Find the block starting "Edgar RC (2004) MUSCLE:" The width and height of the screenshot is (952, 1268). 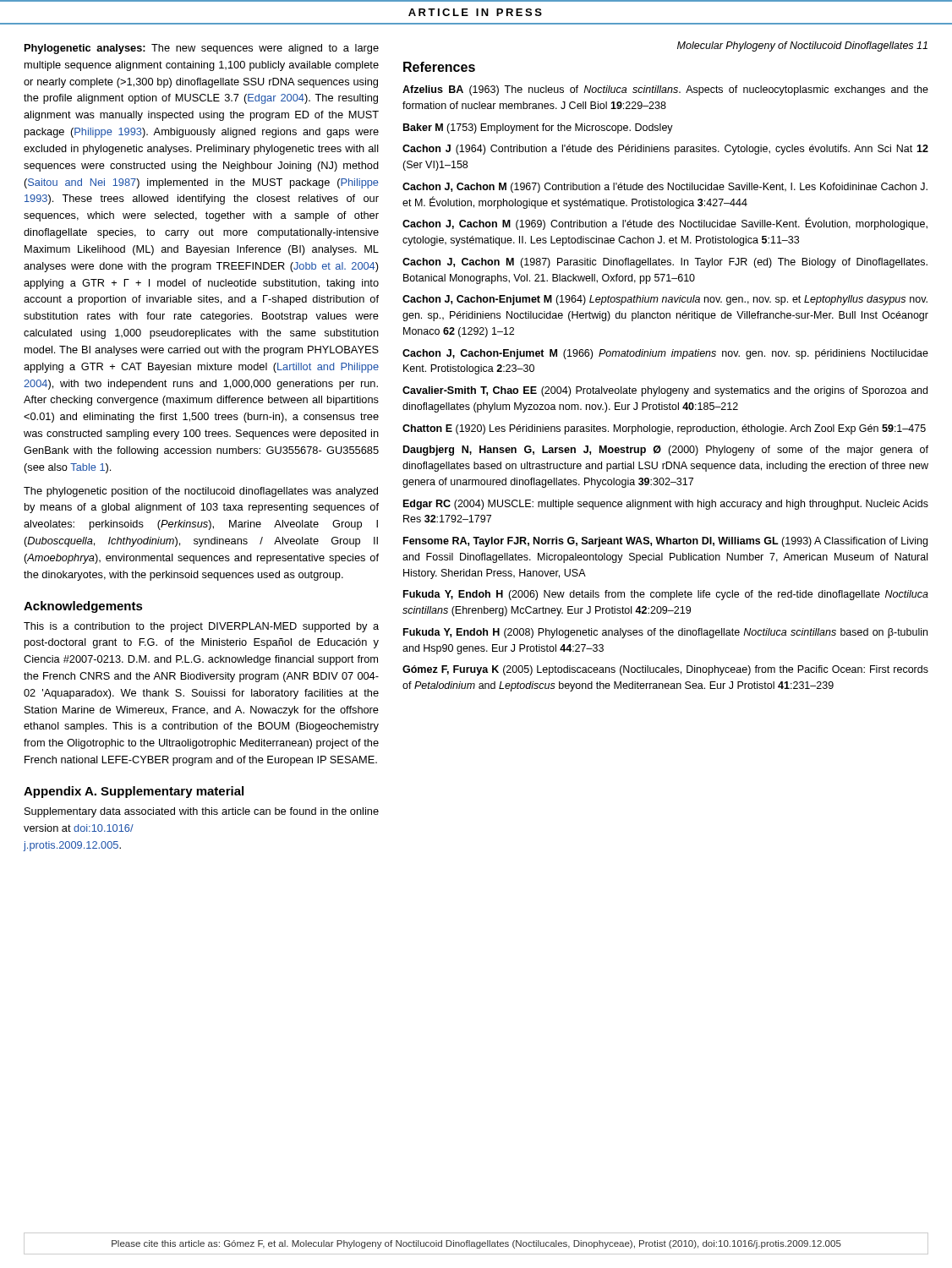665,511
